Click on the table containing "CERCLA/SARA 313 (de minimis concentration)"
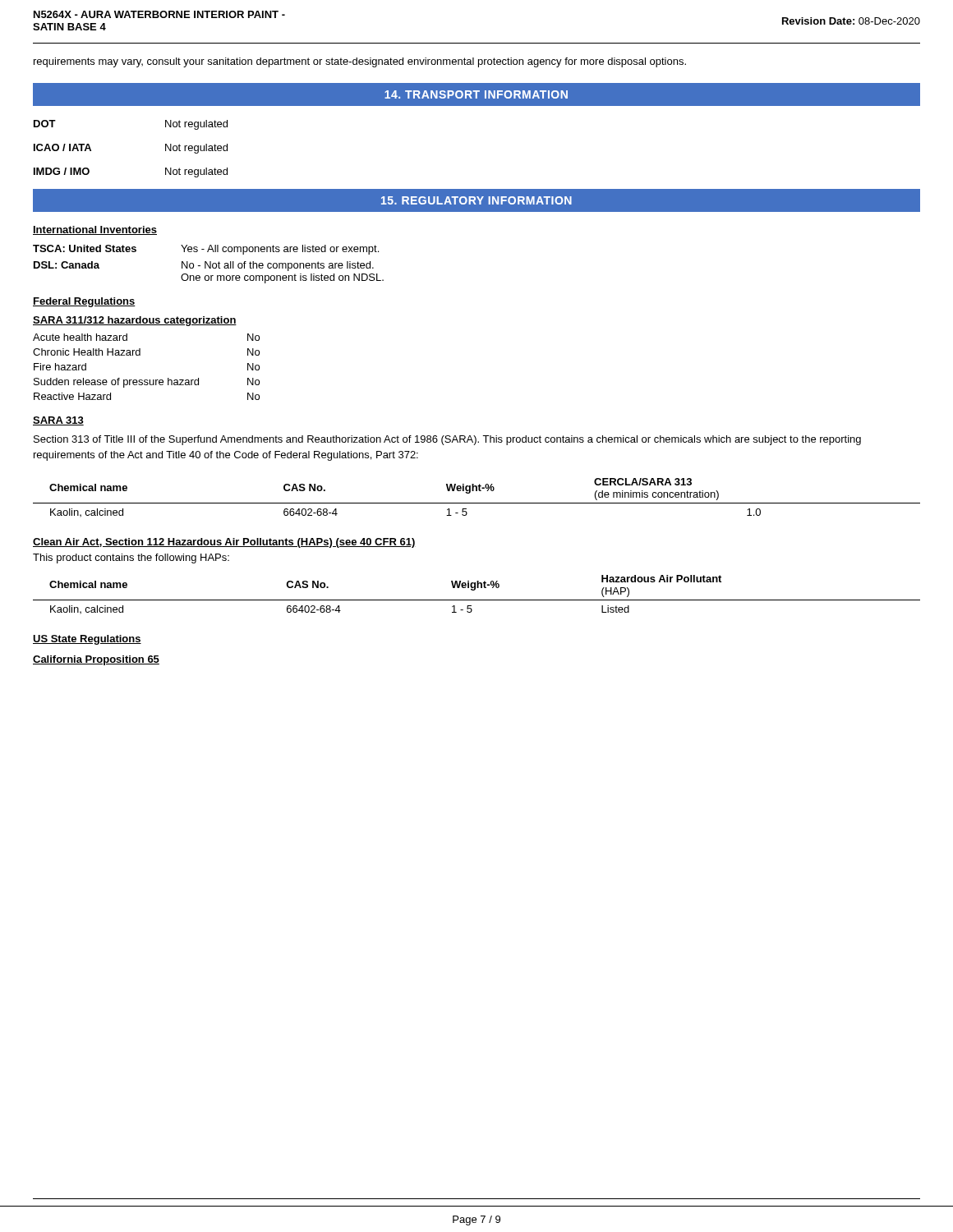Viewport: 953px width, 1232px height. 476,496
